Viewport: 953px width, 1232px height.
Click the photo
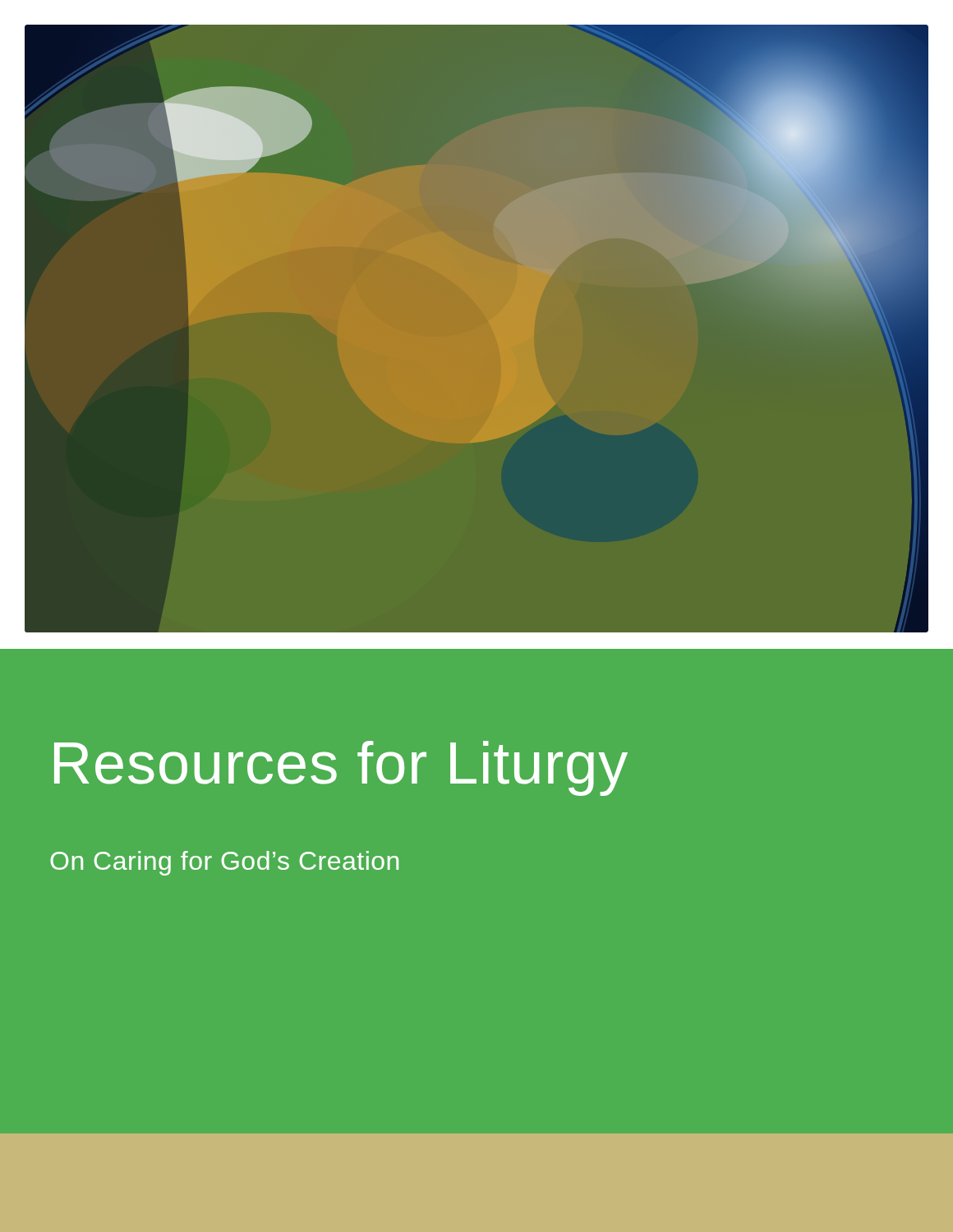click(x=476, y=329)
